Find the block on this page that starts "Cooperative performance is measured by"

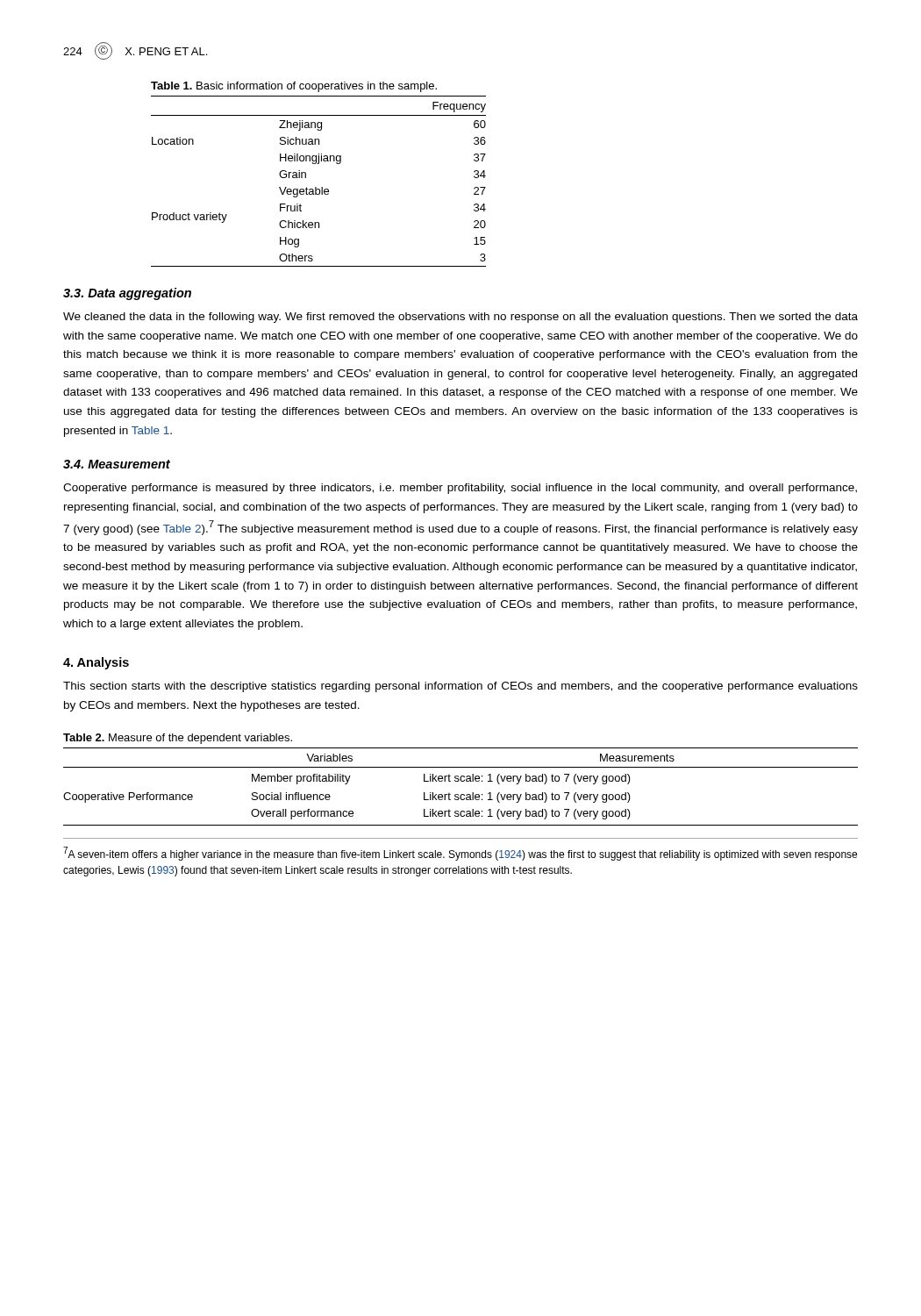point(460,555)
